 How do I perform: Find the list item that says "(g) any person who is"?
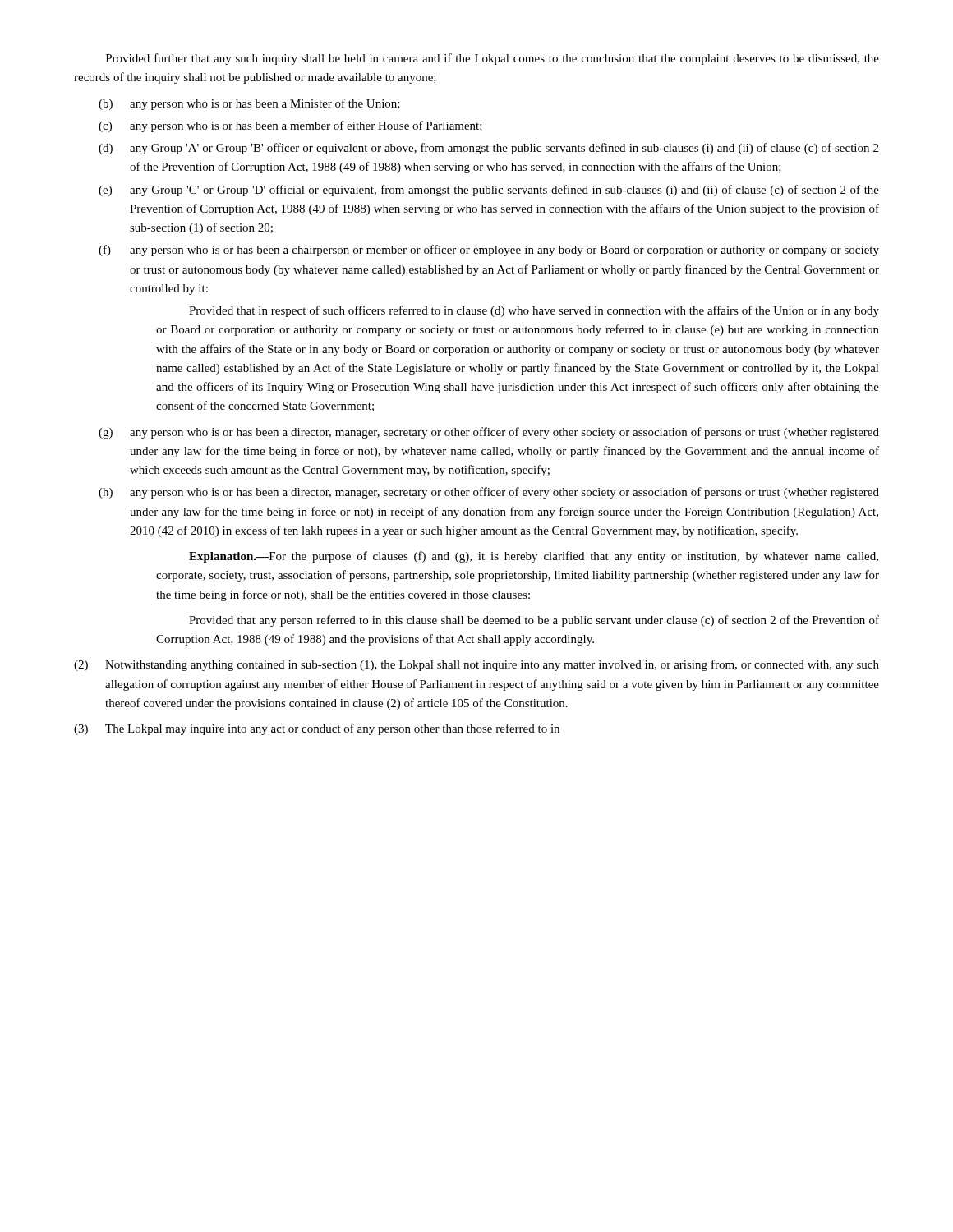click(476, 451)
